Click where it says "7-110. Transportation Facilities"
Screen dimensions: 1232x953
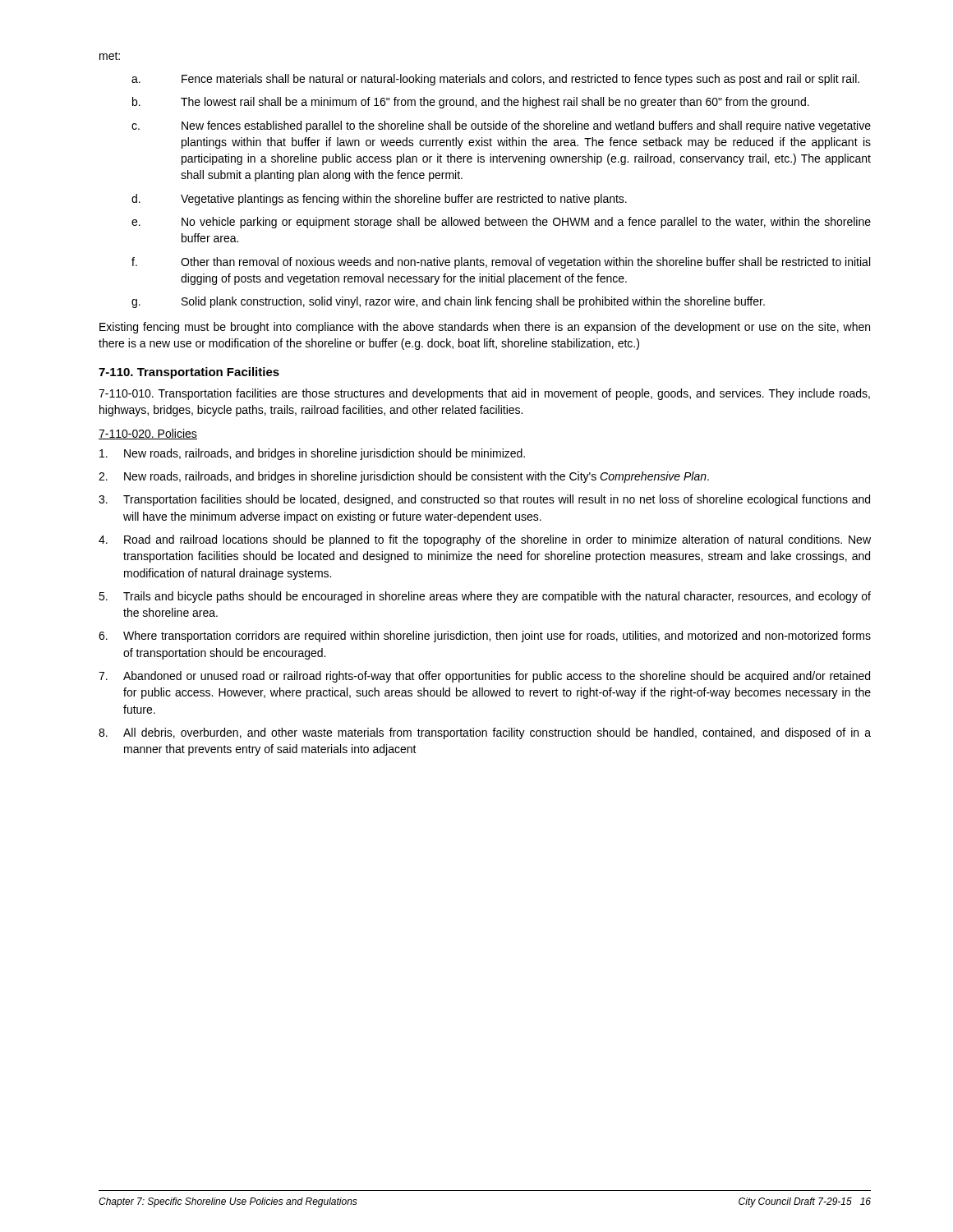click(x=189, y=372)
